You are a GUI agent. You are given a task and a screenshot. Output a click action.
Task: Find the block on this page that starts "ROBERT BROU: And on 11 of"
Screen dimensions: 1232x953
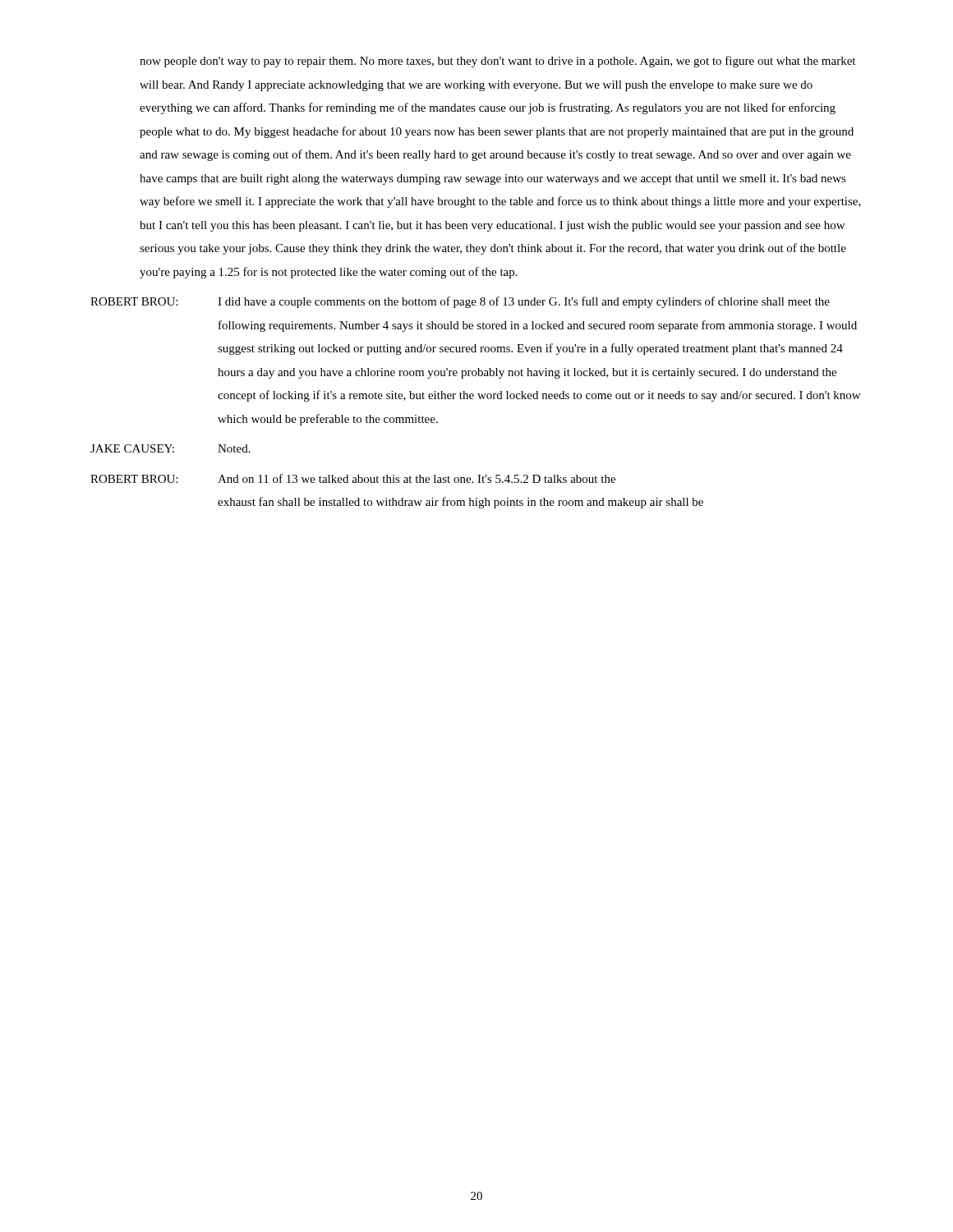(x=476, y=490)
